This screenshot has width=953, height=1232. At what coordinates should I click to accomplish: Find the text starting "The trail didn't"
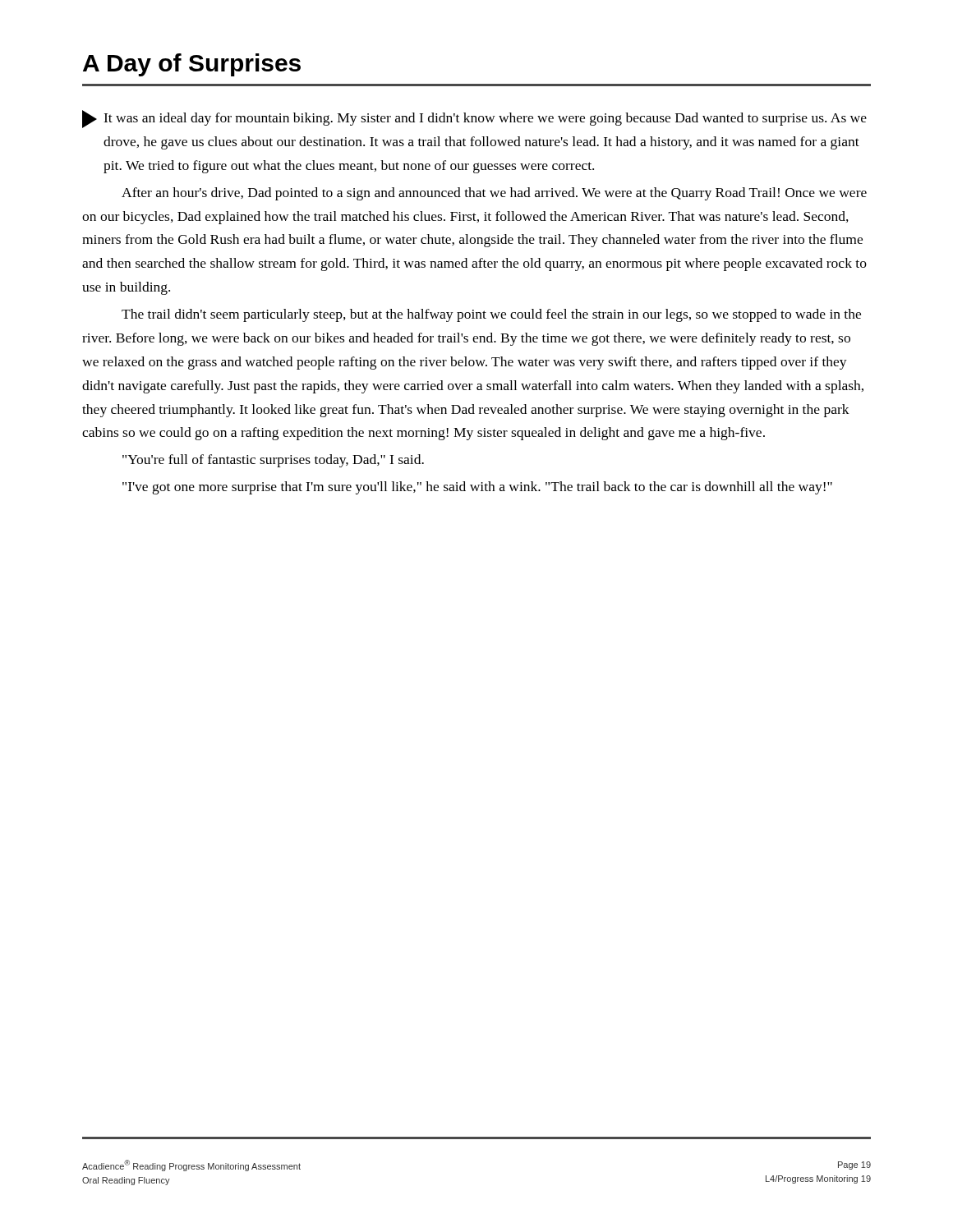click(473, 373)
